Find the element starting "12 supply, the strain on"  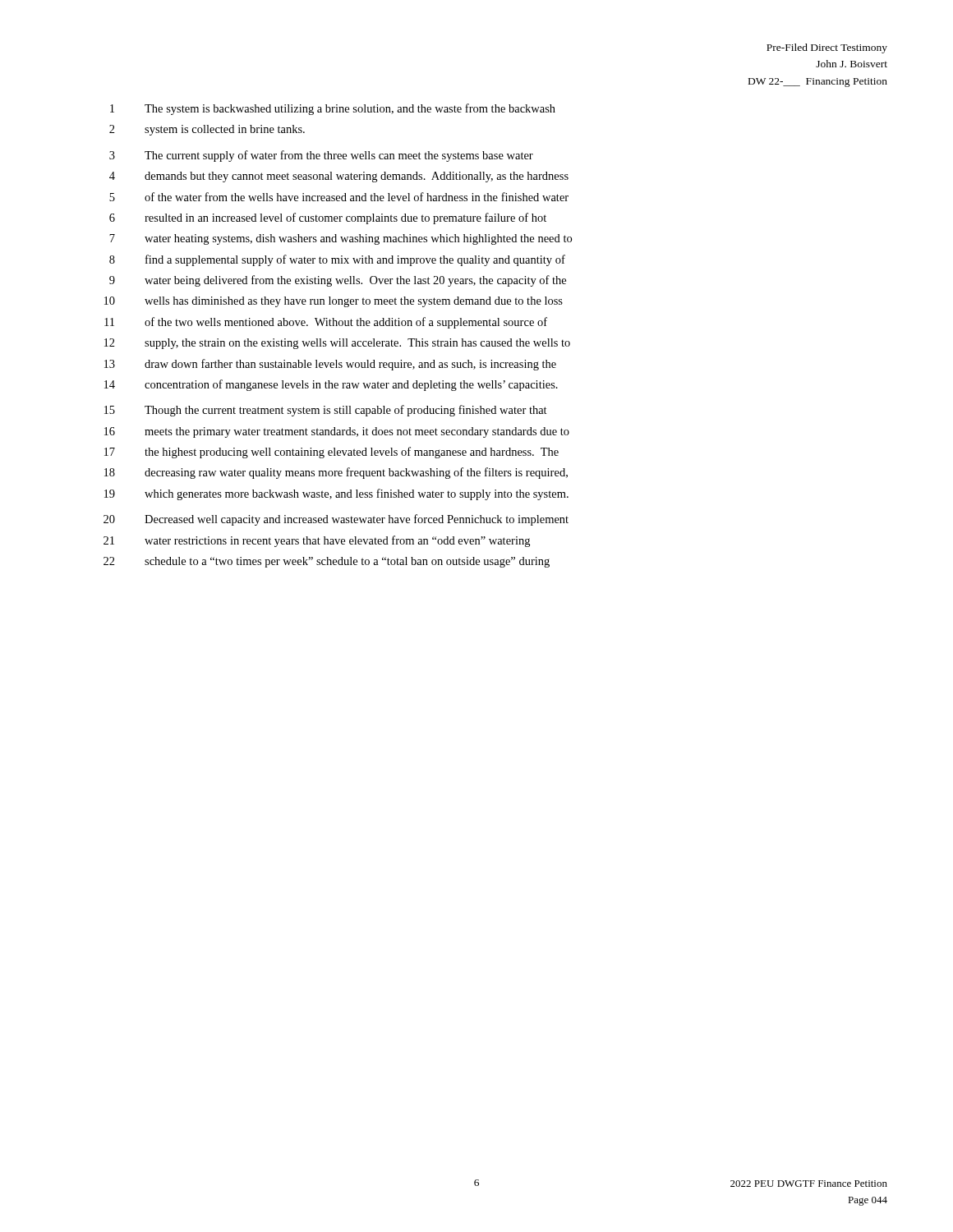pyautogui.click(x=476, y=343)
